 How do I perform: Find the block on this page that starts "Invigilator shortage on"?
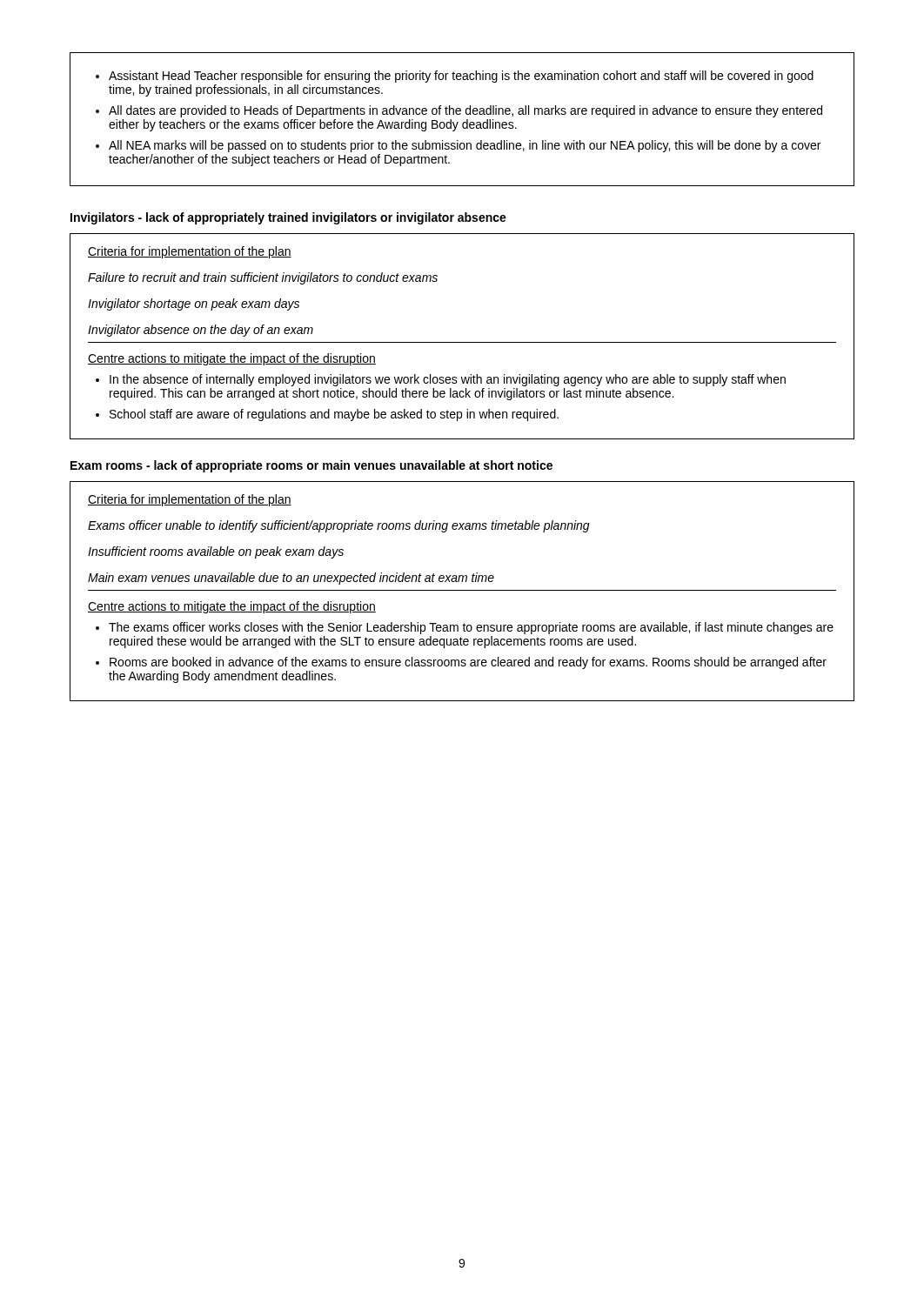click(x=194, y=304)
